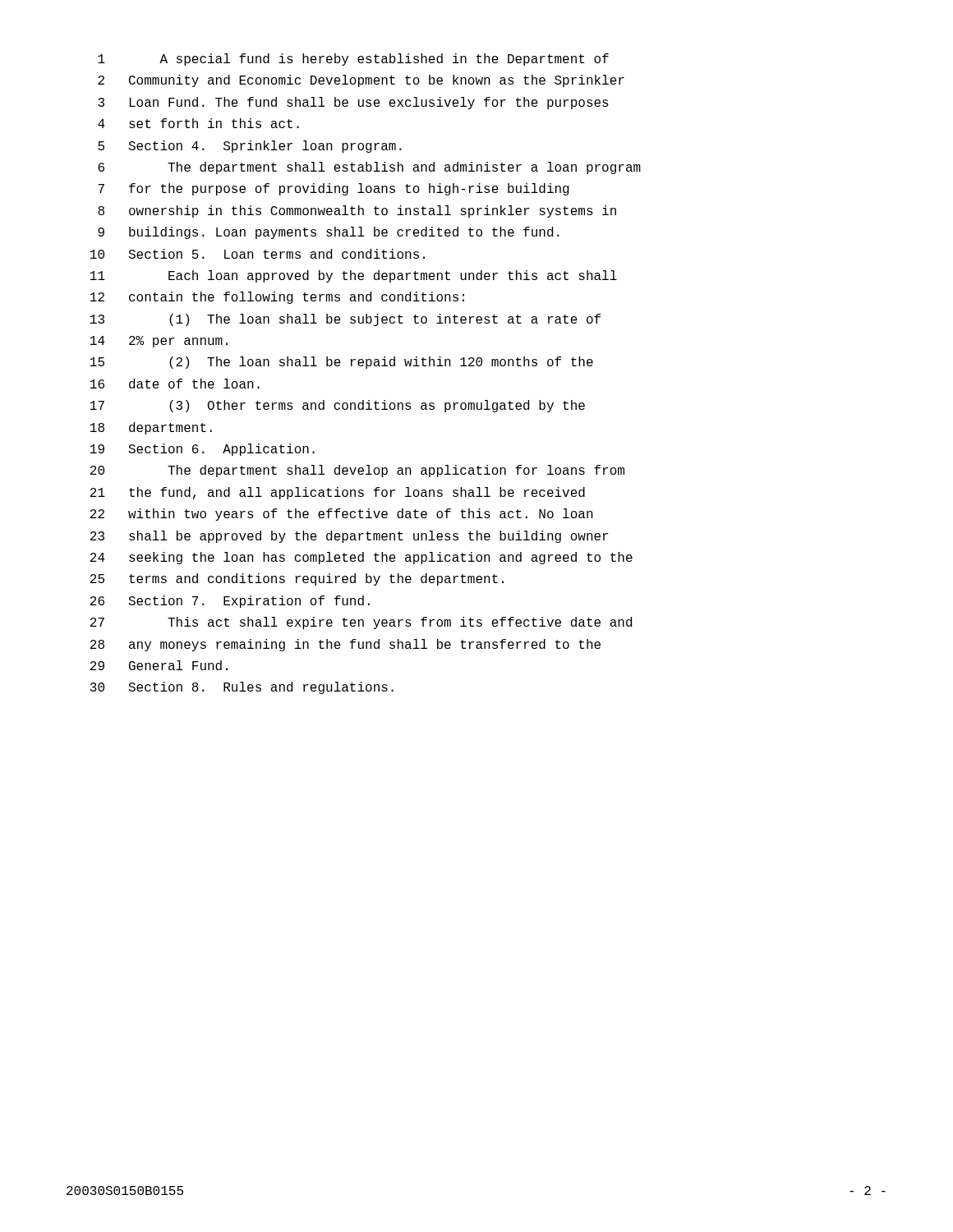Find the list item with the text "27 This act shall expire ten years from"

[x=476, y=624]
